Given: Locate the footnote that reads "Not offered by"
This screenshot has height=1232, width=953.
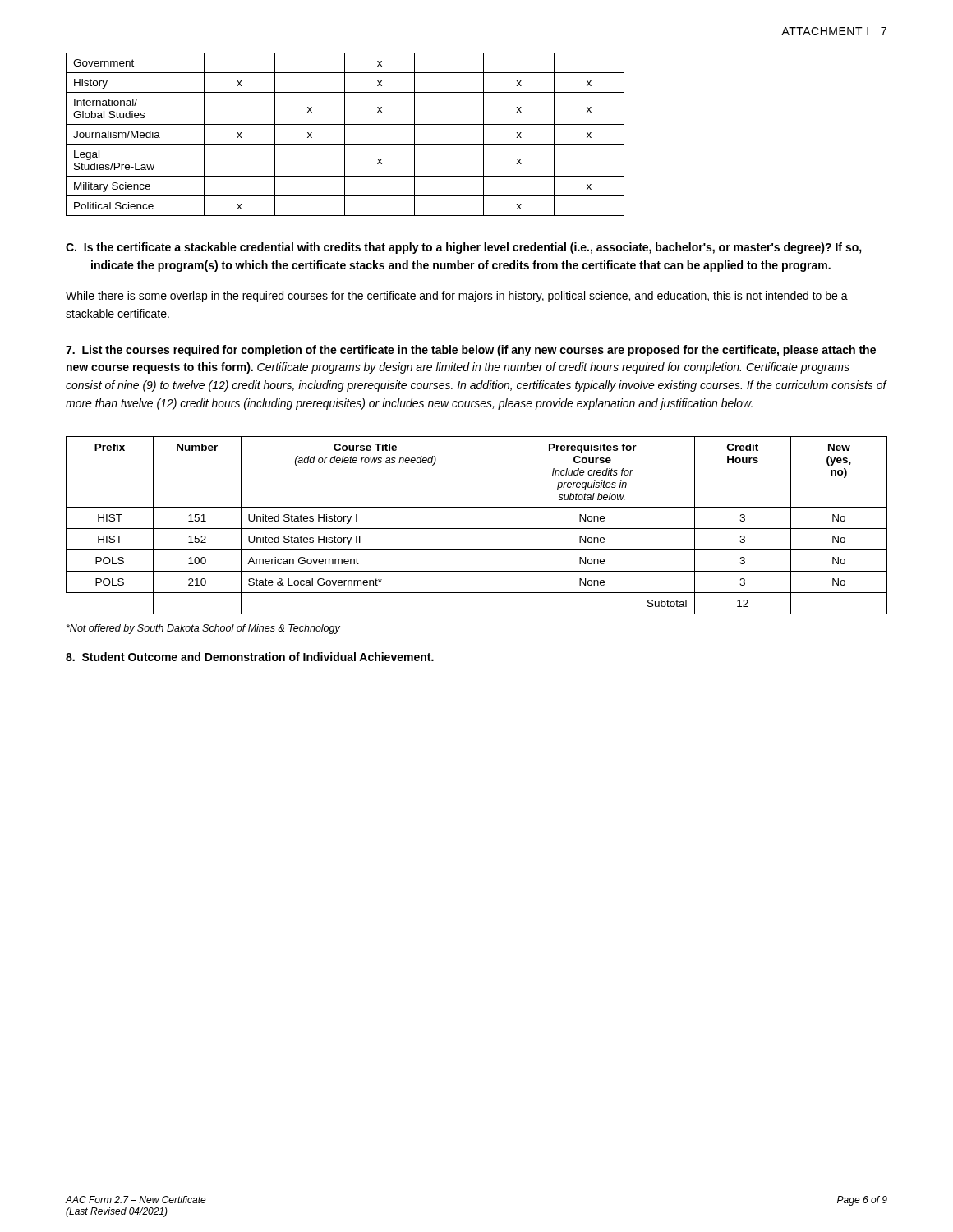Looking at the screenshot, I should (203, 628).
